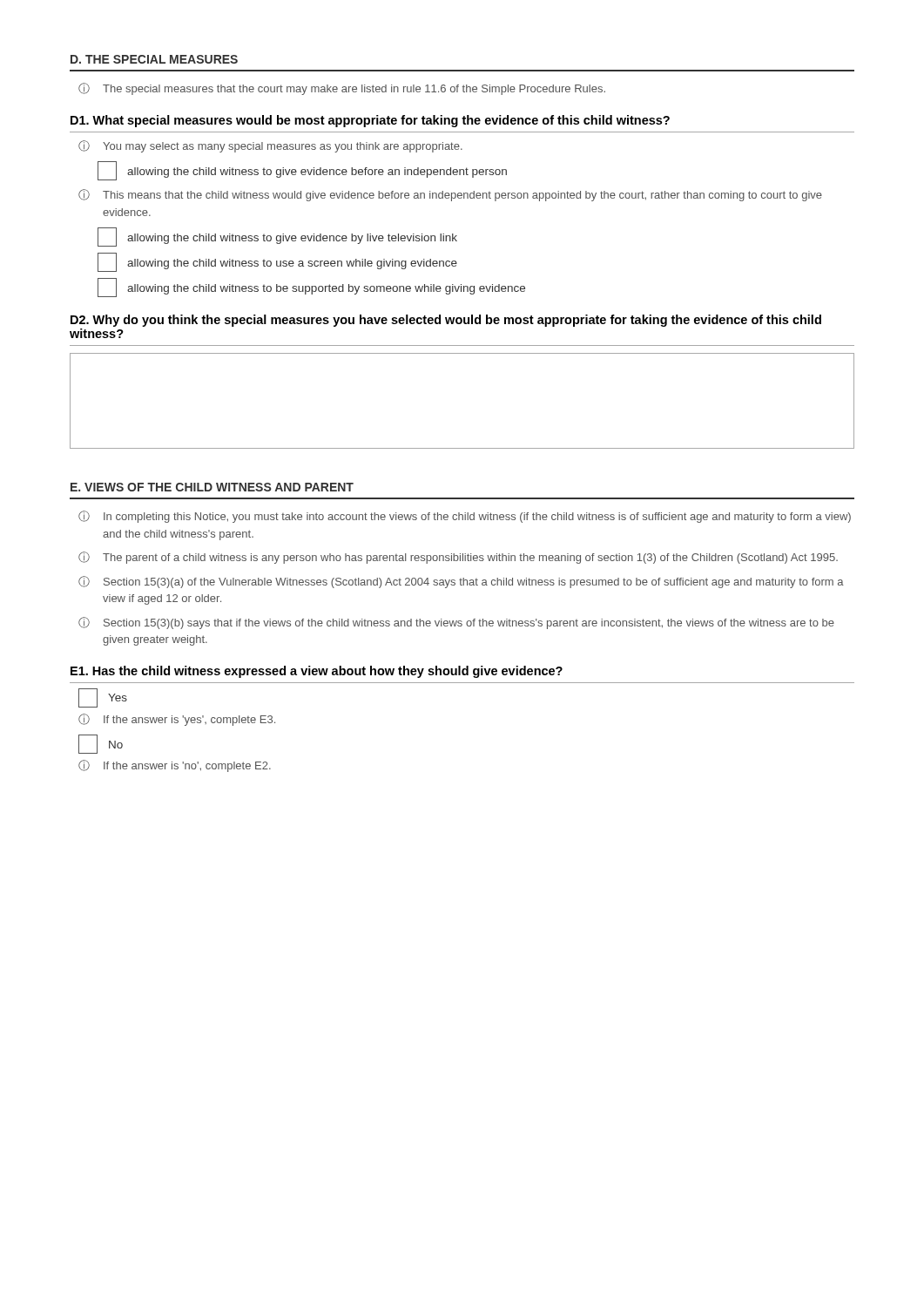
Task: Point to the block beginning "ⓘ This means that"
Action: (466, 203)
